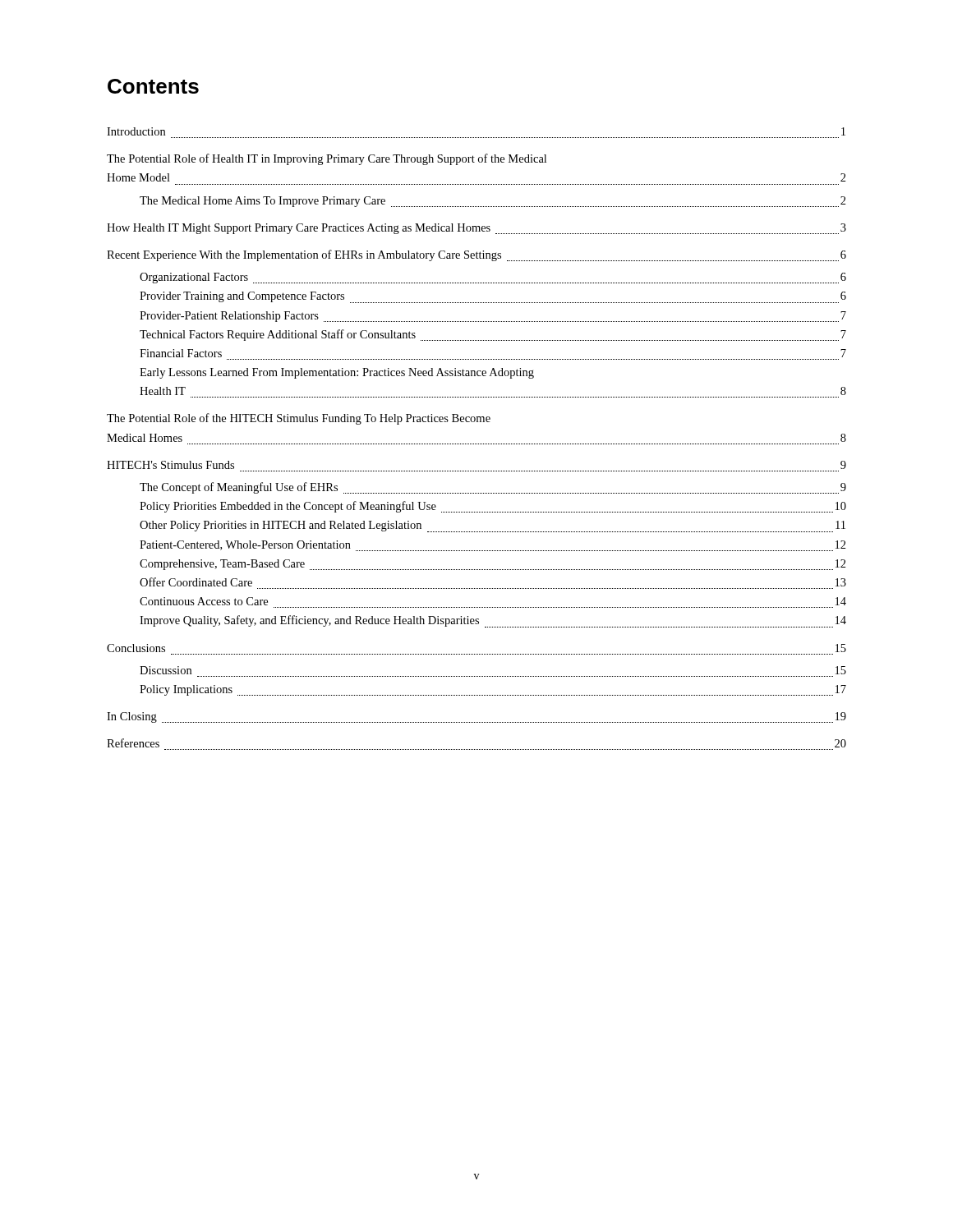
Task: Click on the element starting "Policy Priorities Embedded in the Concept of Meaningful"
Action: click(x=476, y=507)
